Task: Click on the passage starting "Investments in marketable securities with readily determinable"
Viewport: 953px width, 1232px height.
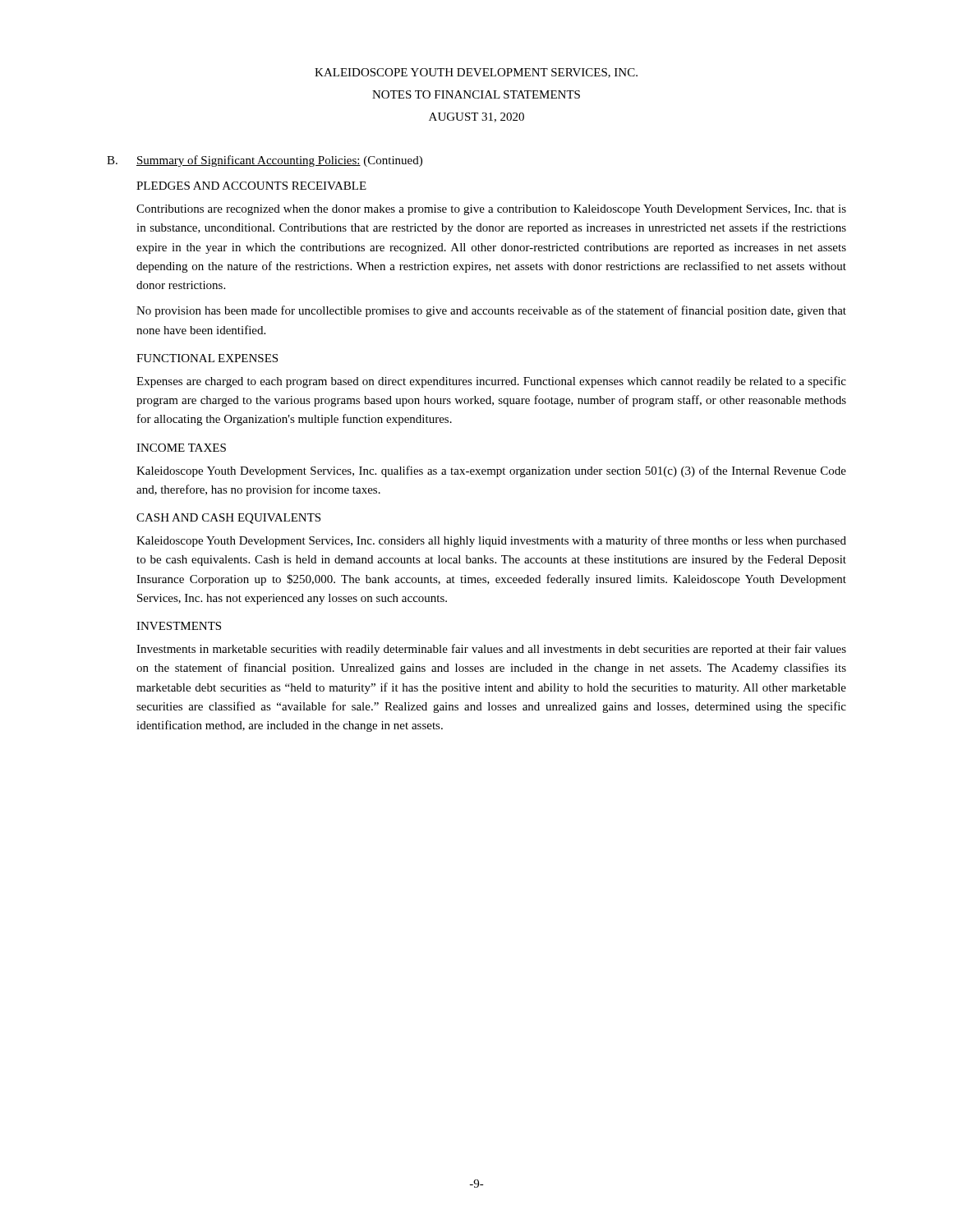Action: click(x=491, y=687)
